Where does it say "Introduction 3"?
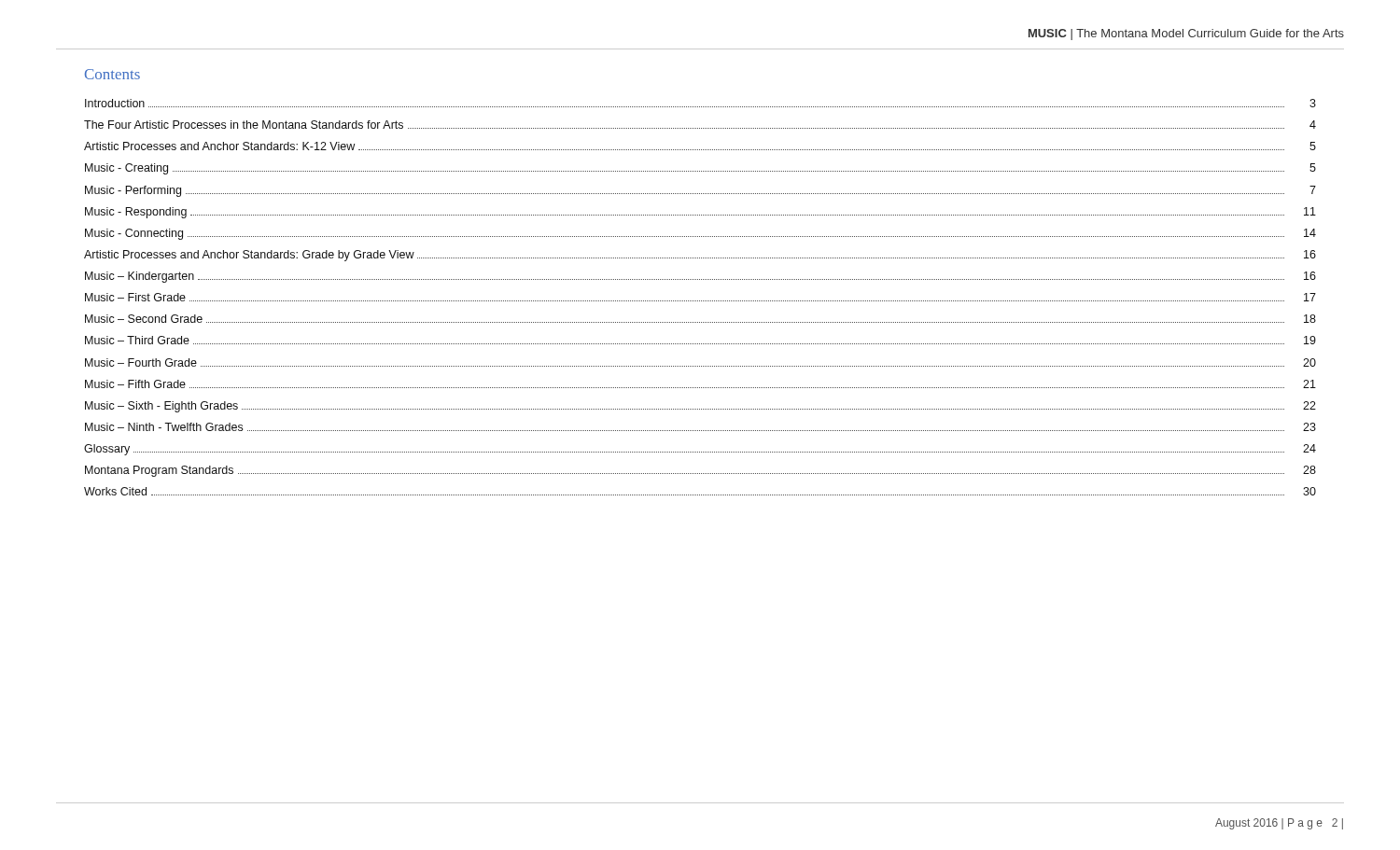Screen dimensions: 850x1400 pos(700,104)
